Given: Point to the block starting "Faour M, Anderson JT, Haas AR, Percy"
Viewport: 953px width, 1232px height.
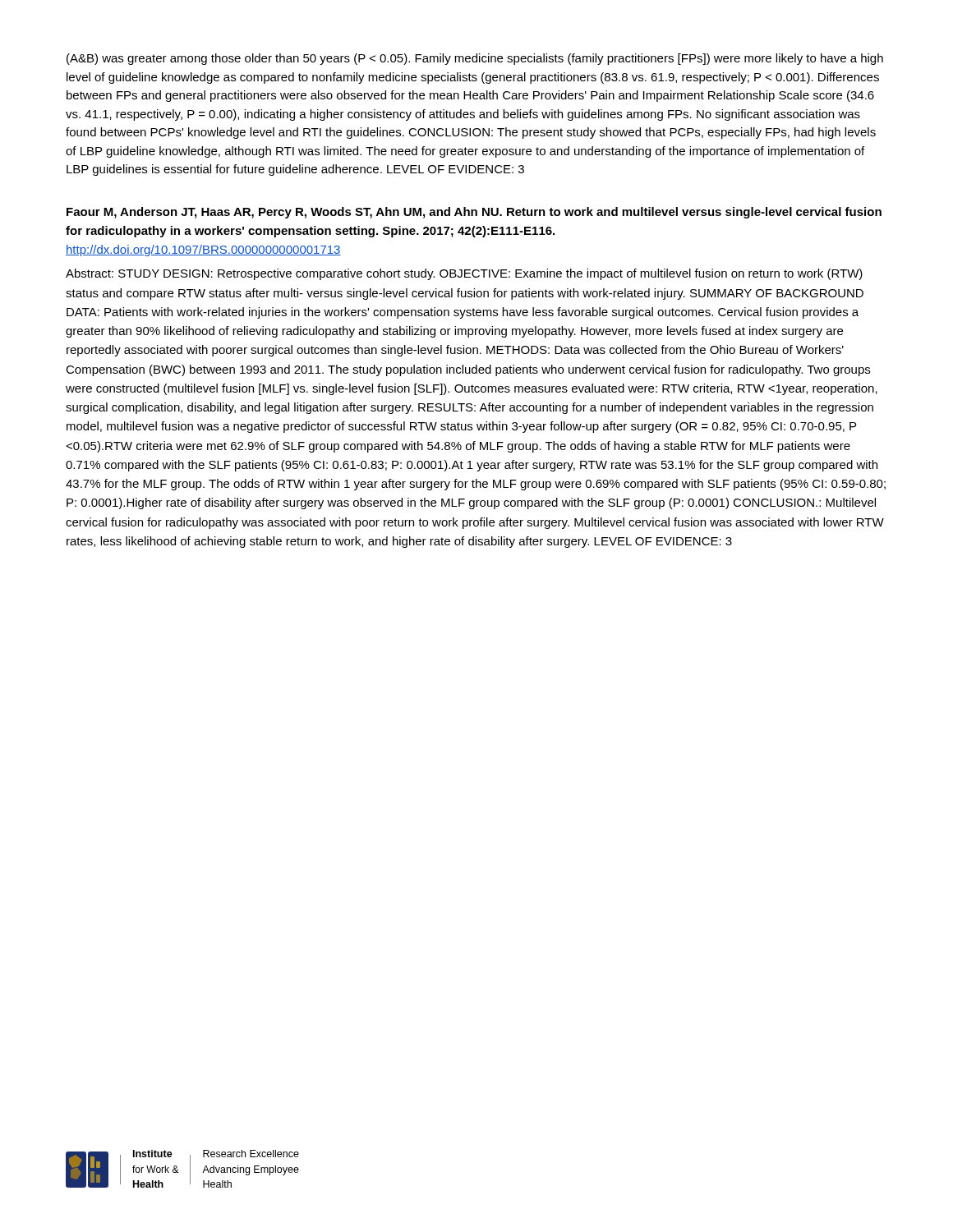Looking at the screenshot, I should point(474,230).
